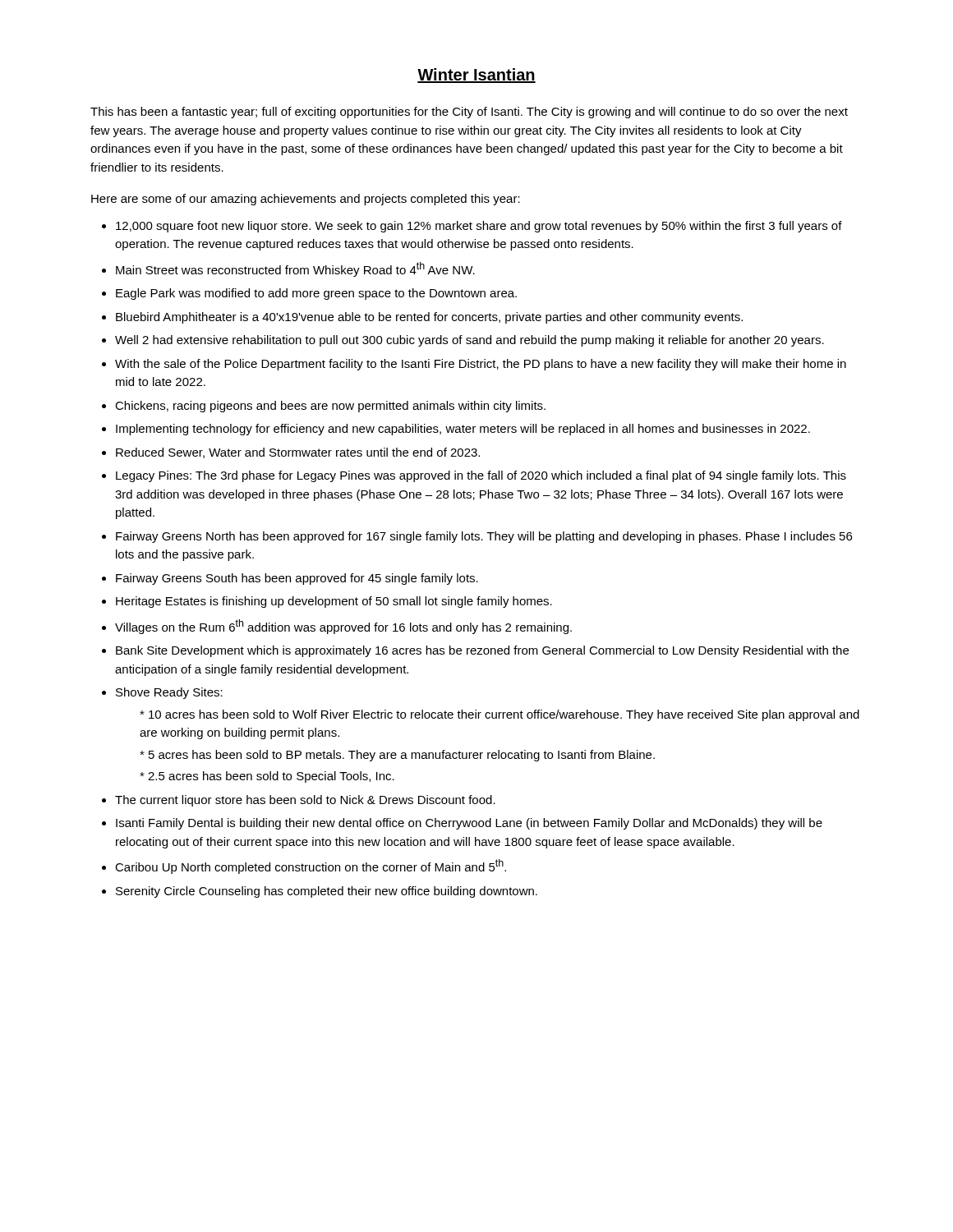Point to the text starting "2.5 acres has been sold to Special"
Screen dimensions: 1232x953
[271, 776]
